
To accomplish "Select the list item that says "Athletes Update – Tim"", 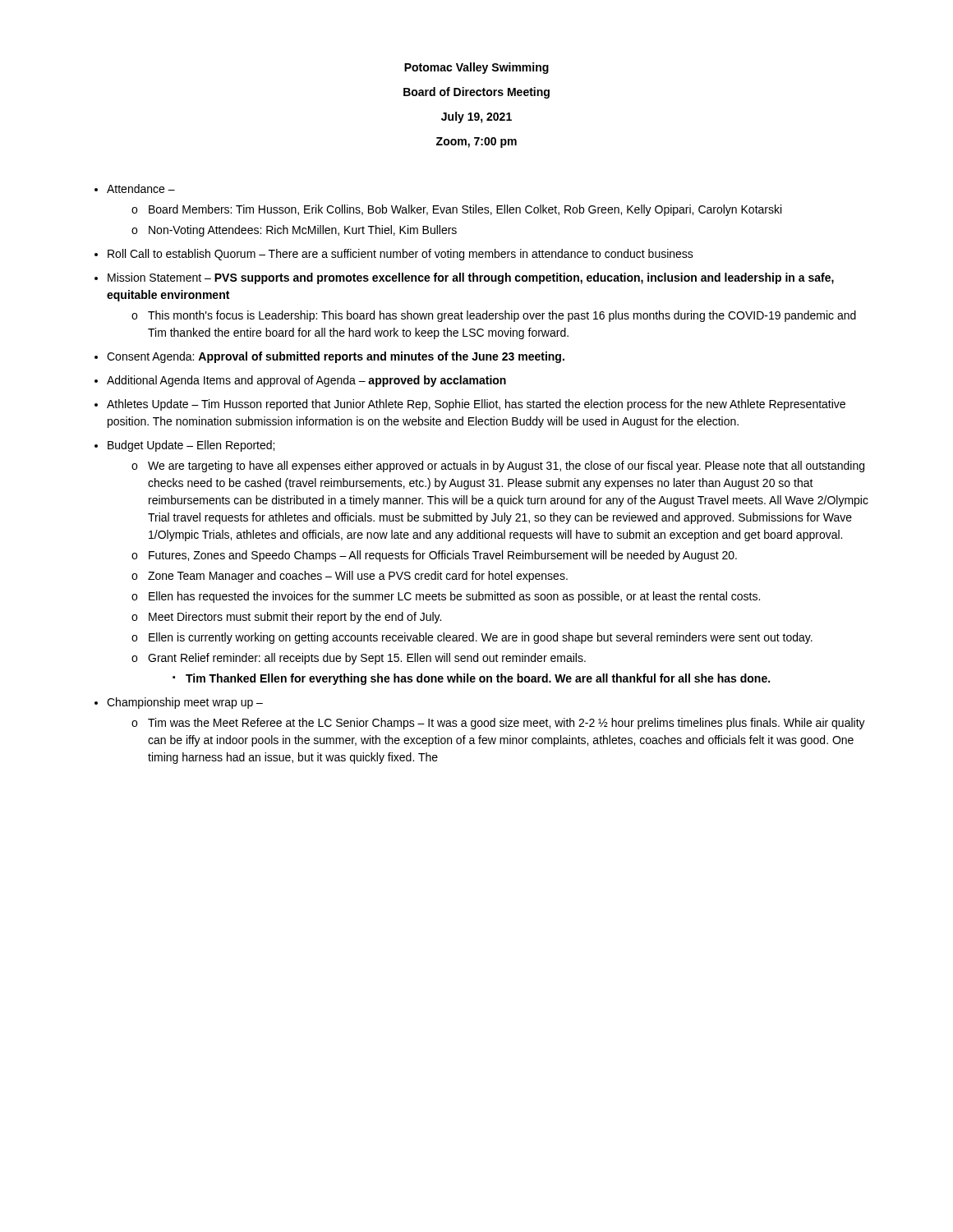I will [x=476, y=413].
